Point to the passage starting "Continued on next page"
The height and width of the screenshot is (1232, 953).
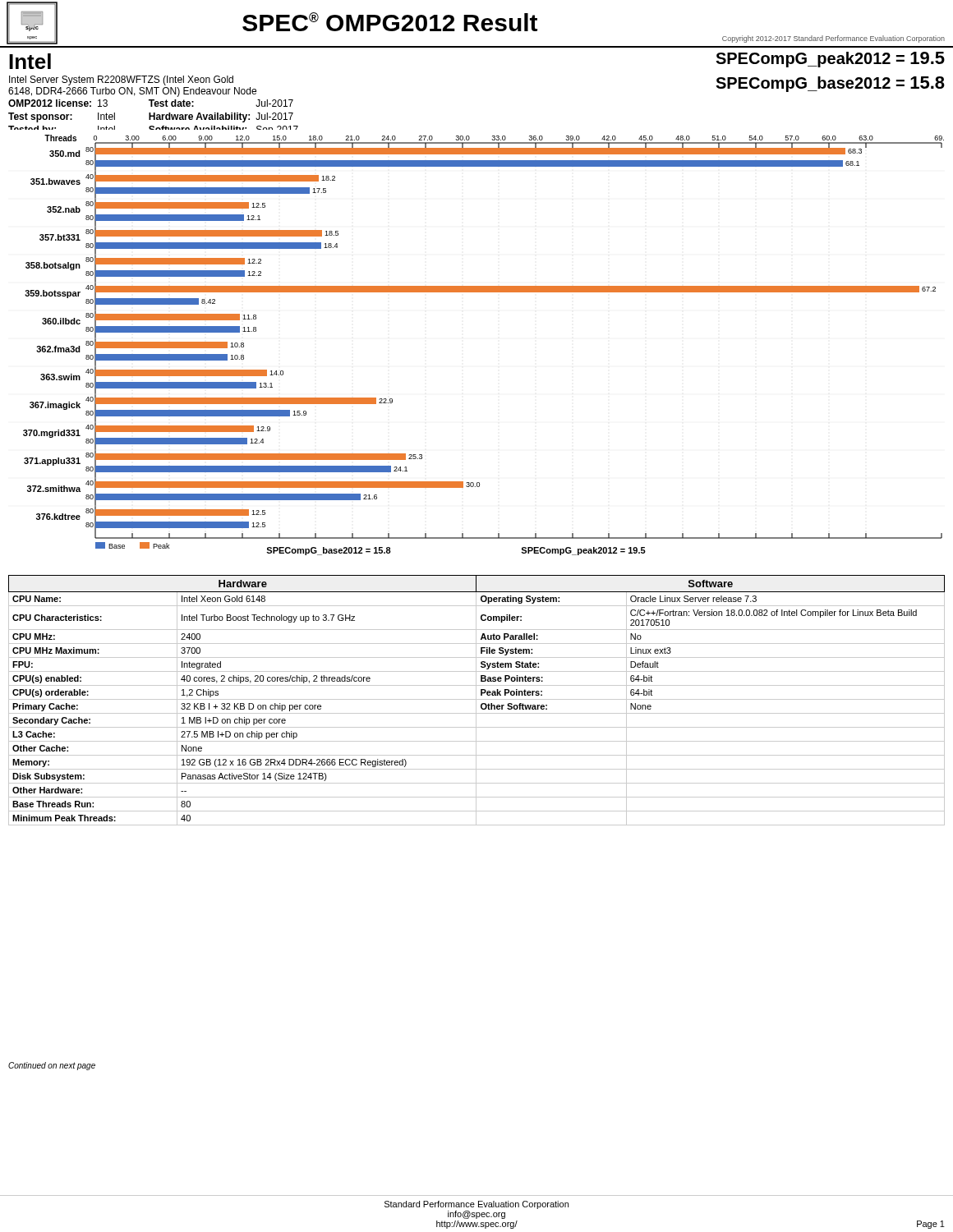pos(52,1066)
